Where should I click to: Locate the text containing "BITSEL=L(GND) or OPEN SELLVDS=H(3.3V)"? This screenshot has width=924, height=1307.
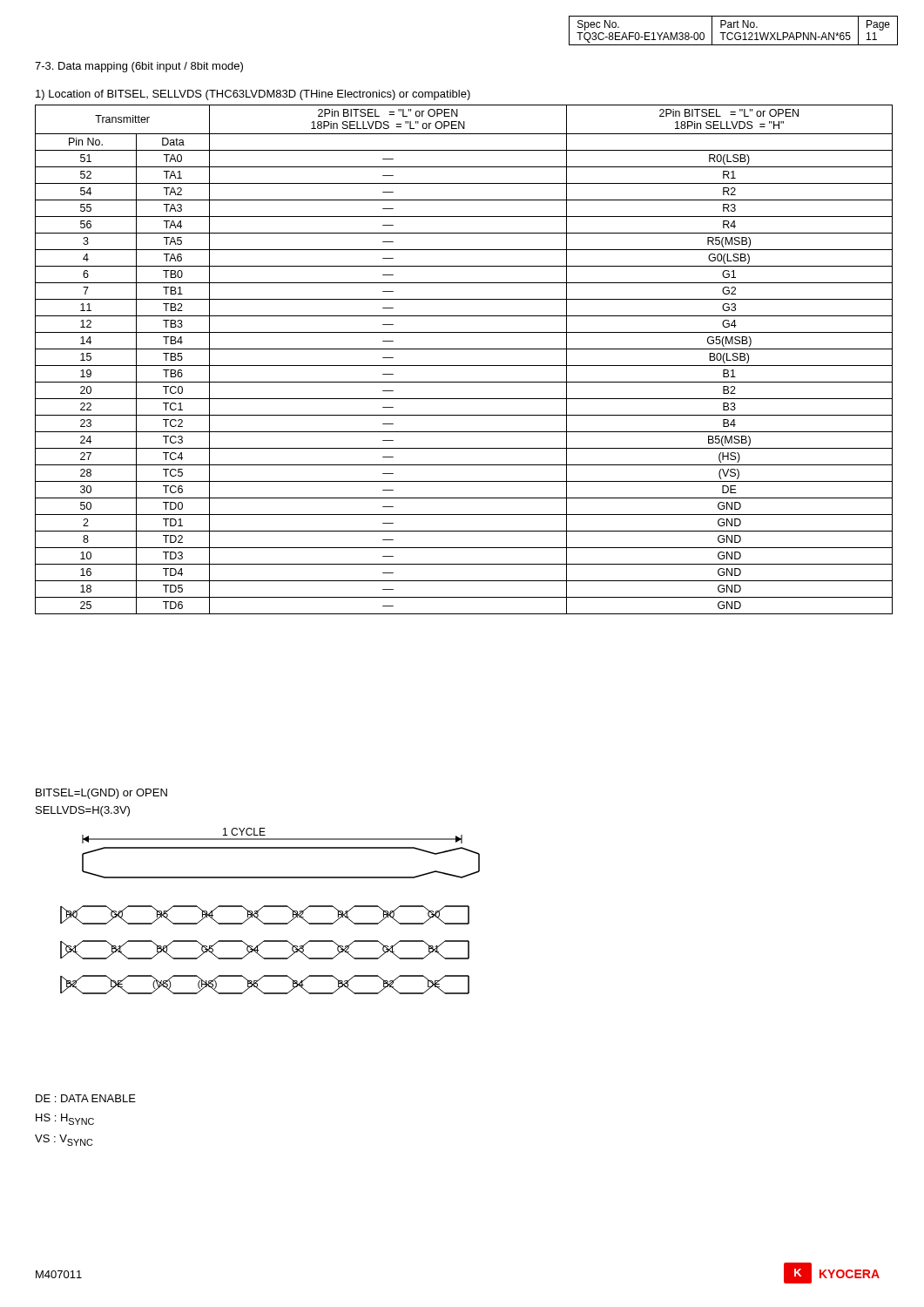[x=101, y=801]
